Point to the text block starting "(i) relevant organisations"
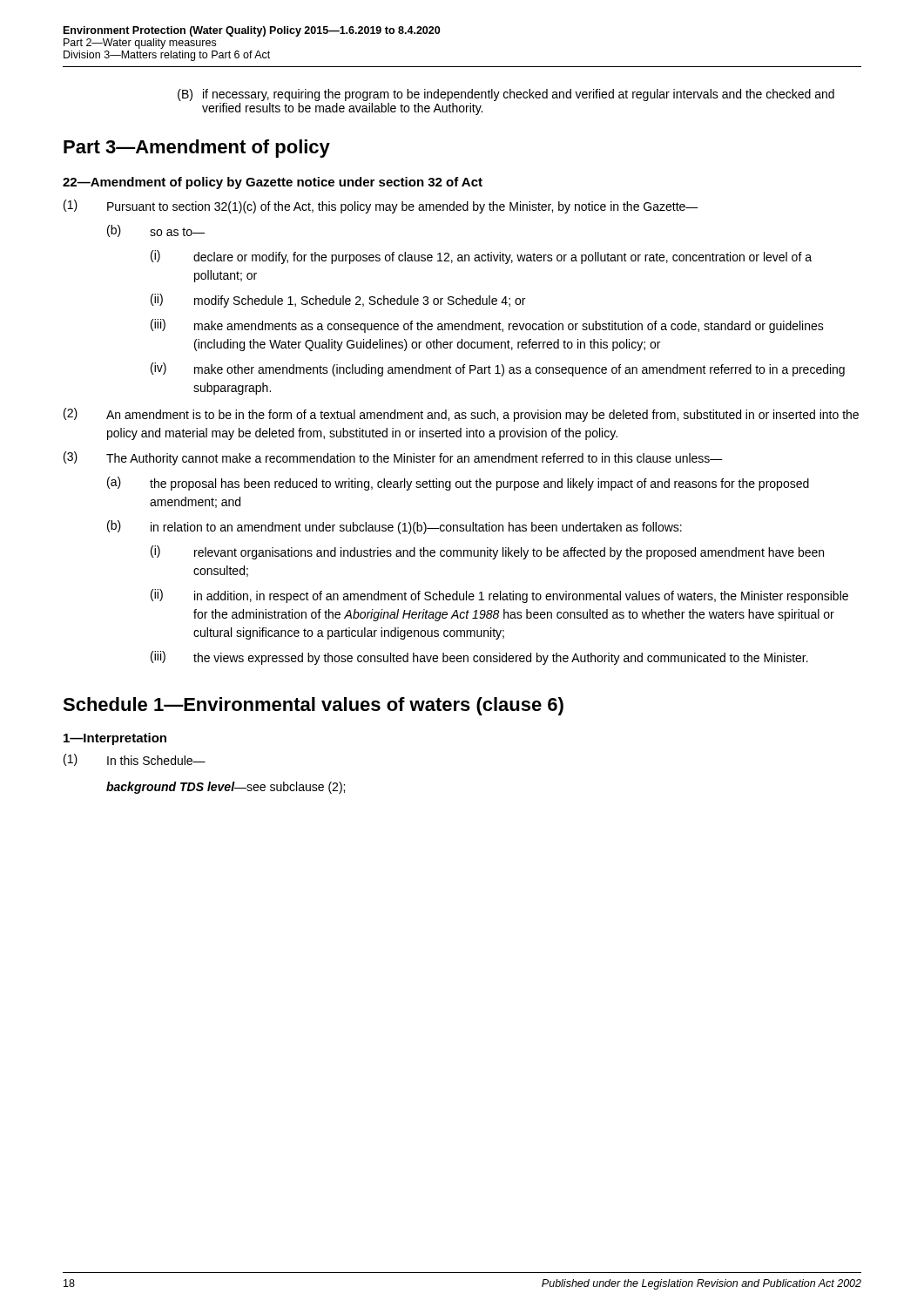 (x=506, y=562)
